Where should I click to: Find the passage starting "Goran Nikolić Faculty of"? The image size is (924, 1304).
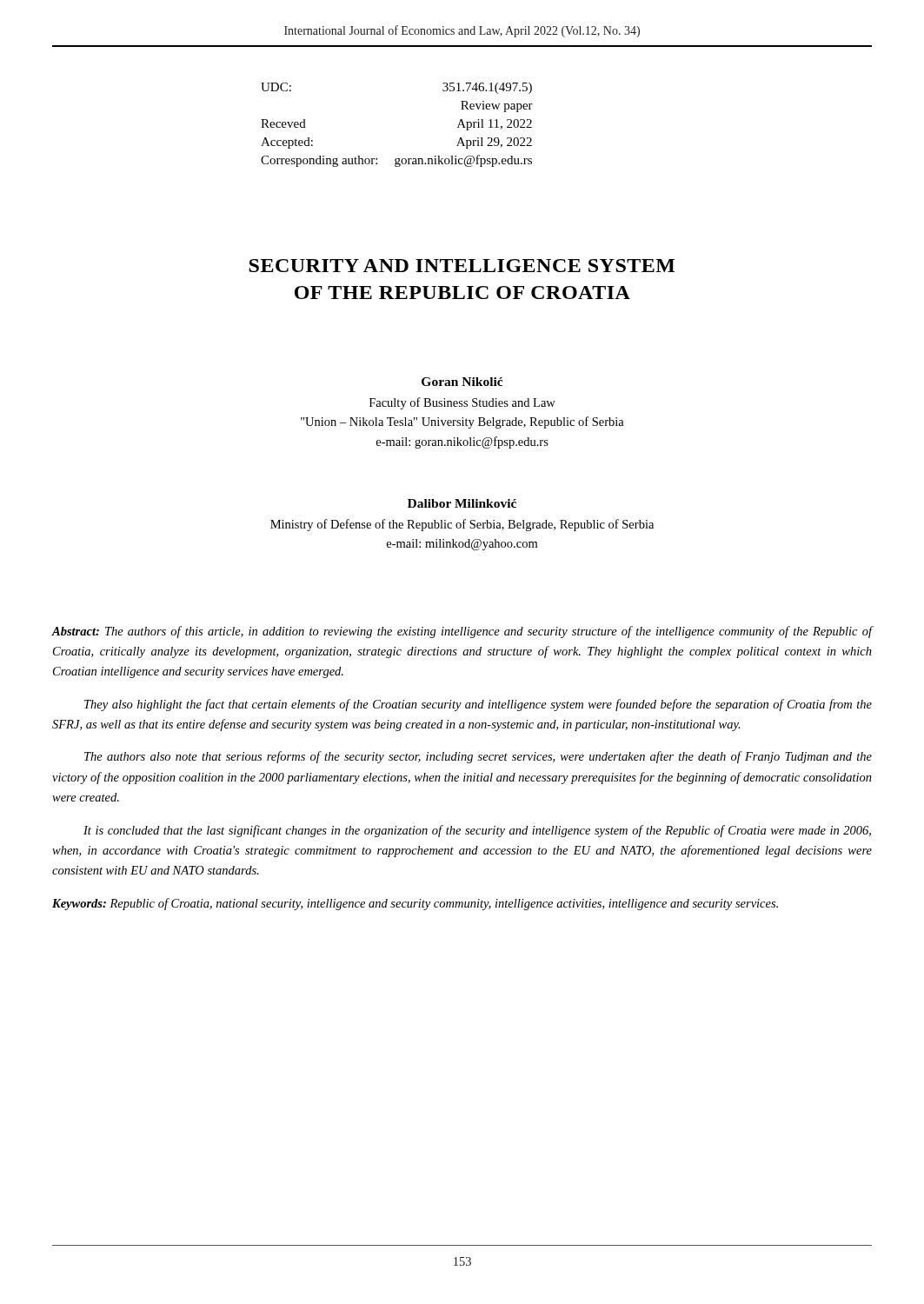(462, 413)
